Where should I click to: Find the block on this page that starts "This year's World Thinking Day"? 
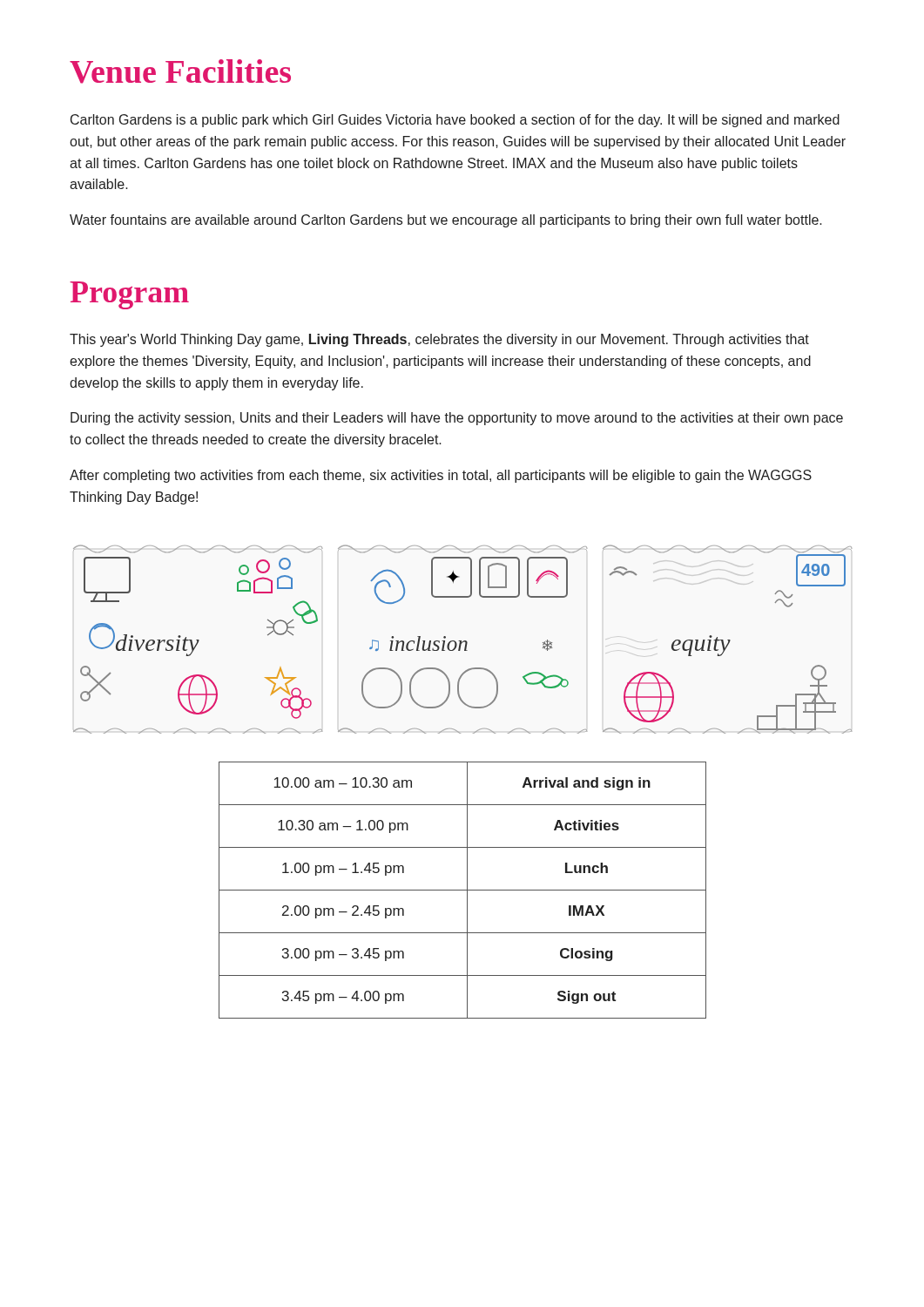(x=440, y=361)
